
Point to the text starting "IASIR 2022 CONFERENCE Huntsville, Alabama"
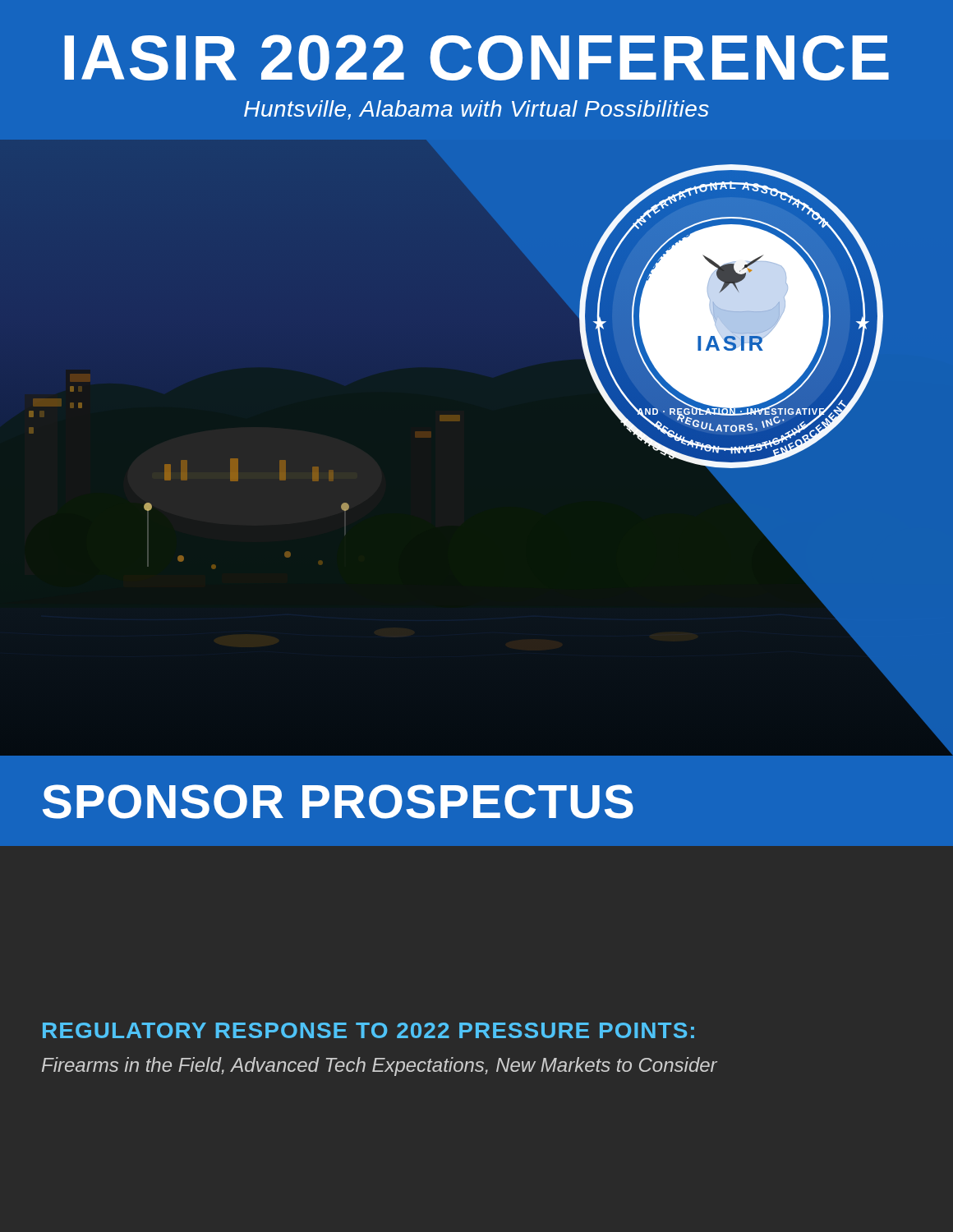click(476, 72)
